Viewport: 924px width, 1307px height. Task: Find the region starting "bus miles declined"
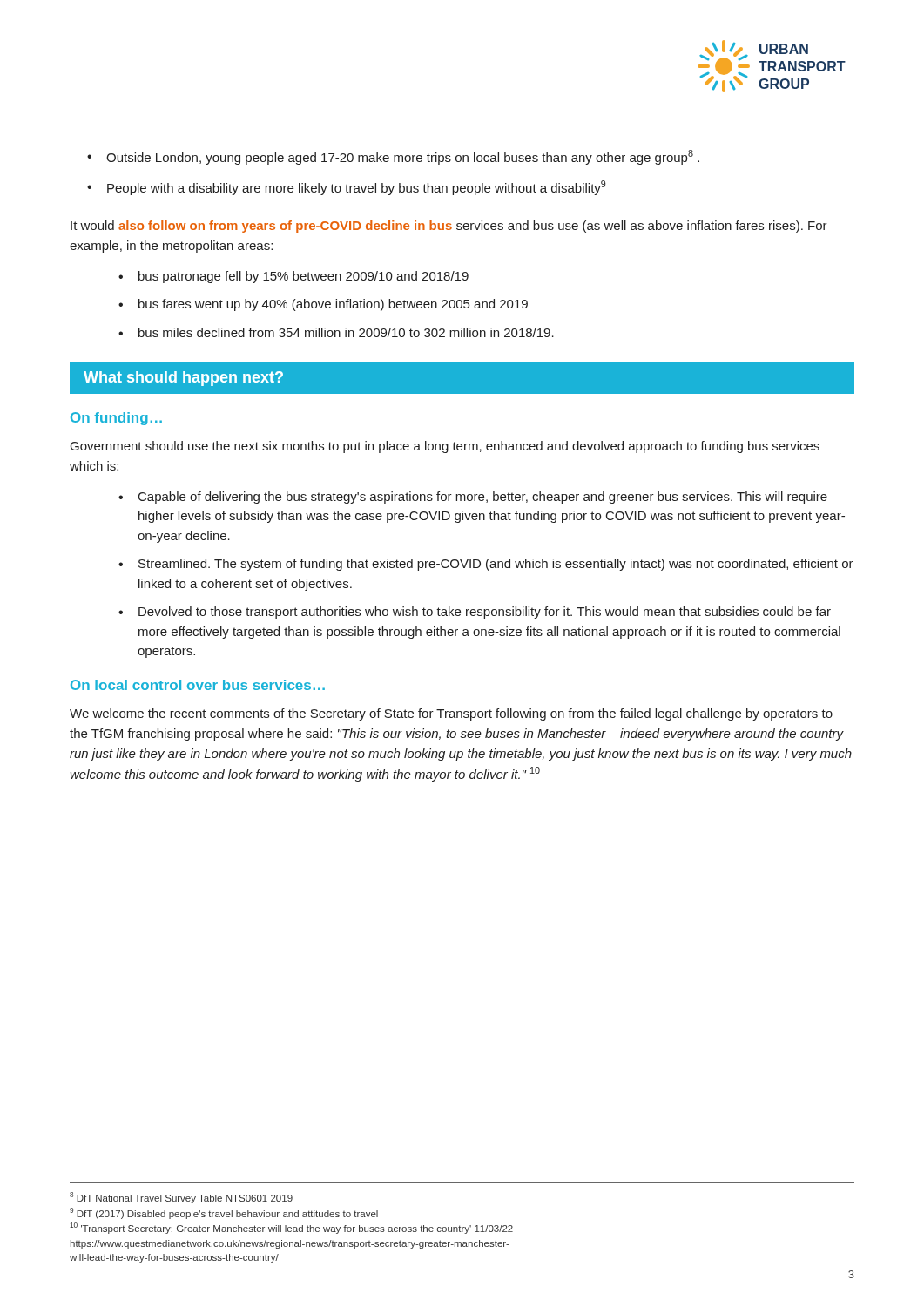346,332
